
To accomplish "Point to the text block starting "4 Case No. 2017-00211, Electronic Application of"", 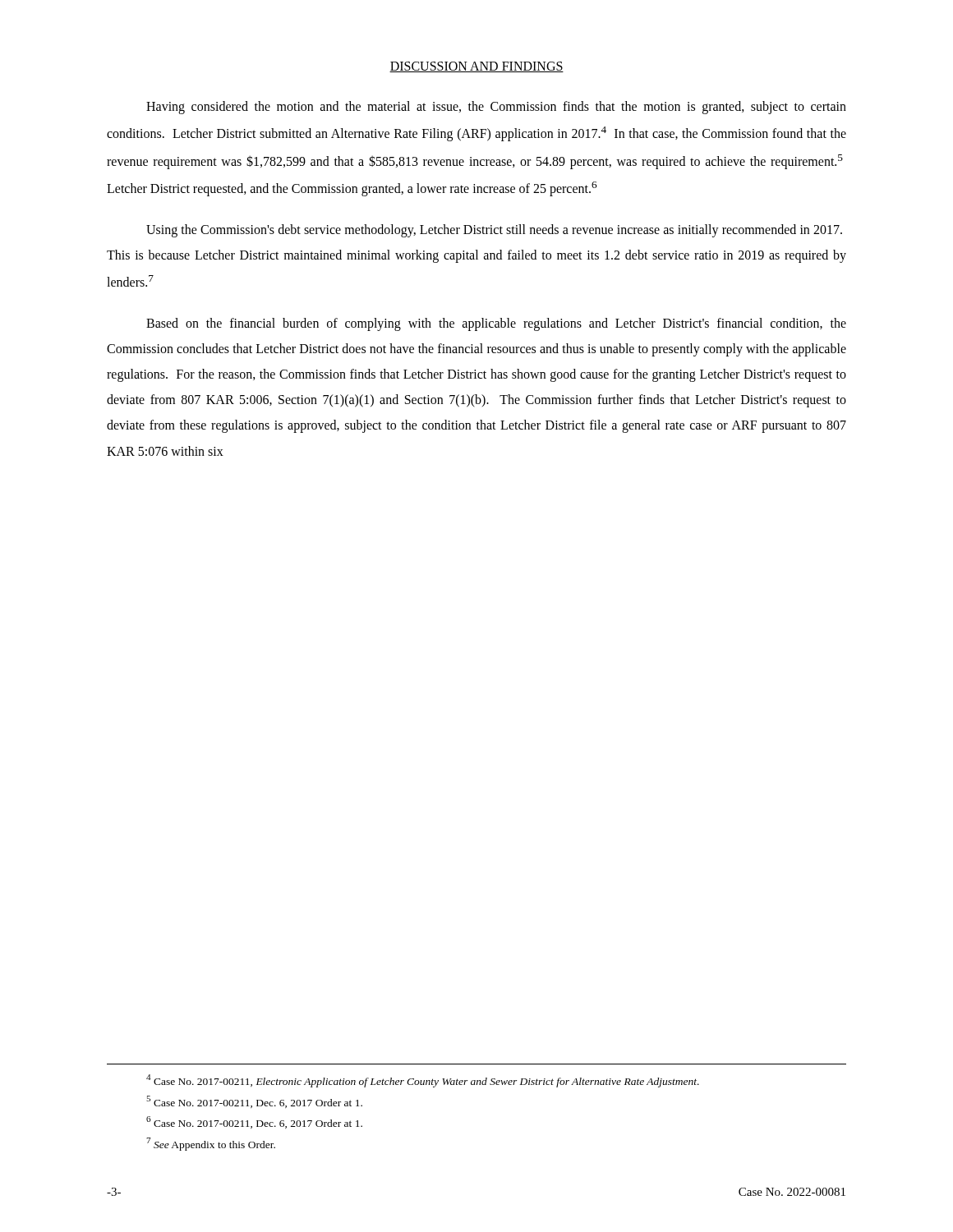I will tap(423, 1079).
